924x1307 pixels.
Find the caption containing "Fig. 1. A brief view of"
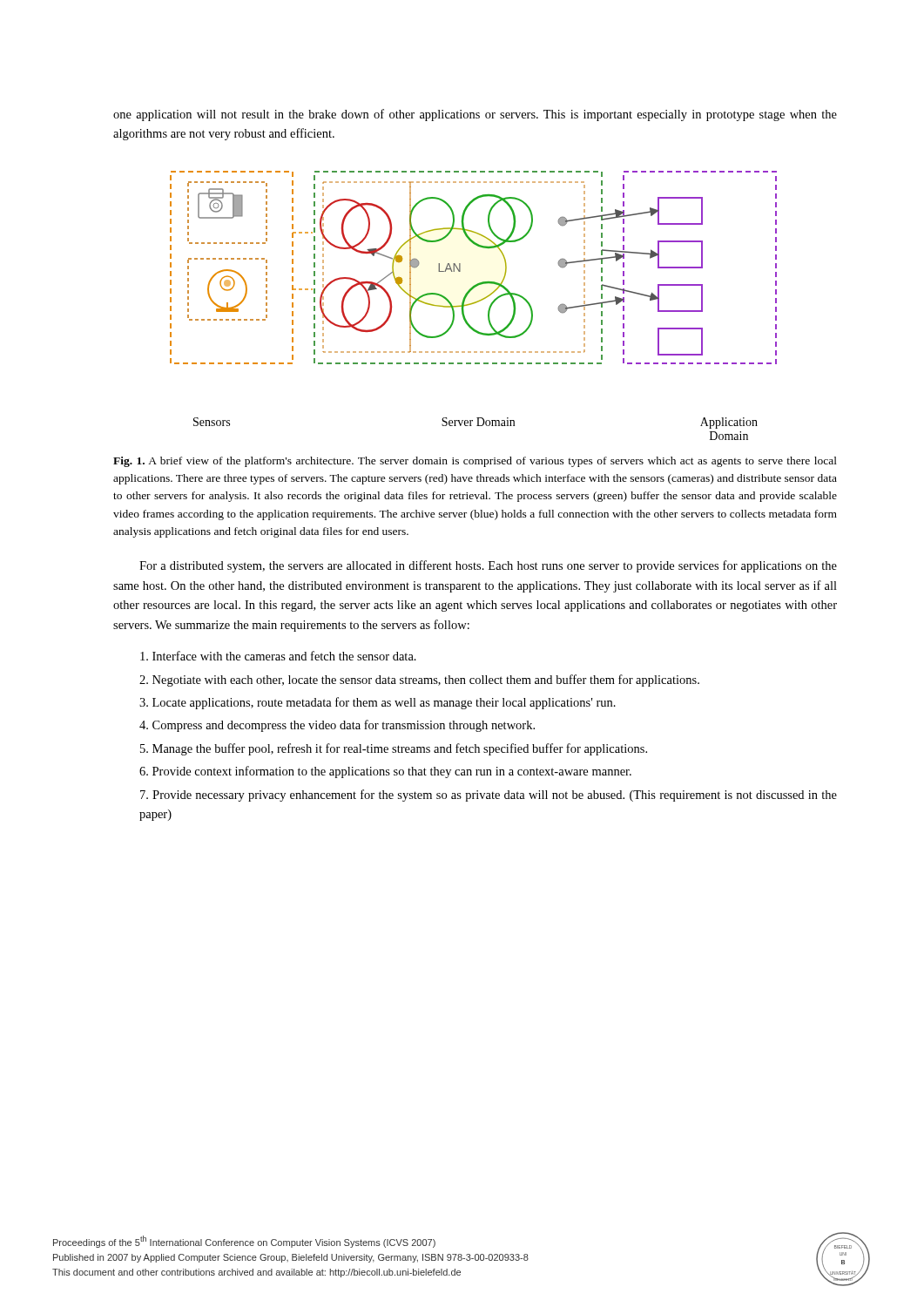475,496
